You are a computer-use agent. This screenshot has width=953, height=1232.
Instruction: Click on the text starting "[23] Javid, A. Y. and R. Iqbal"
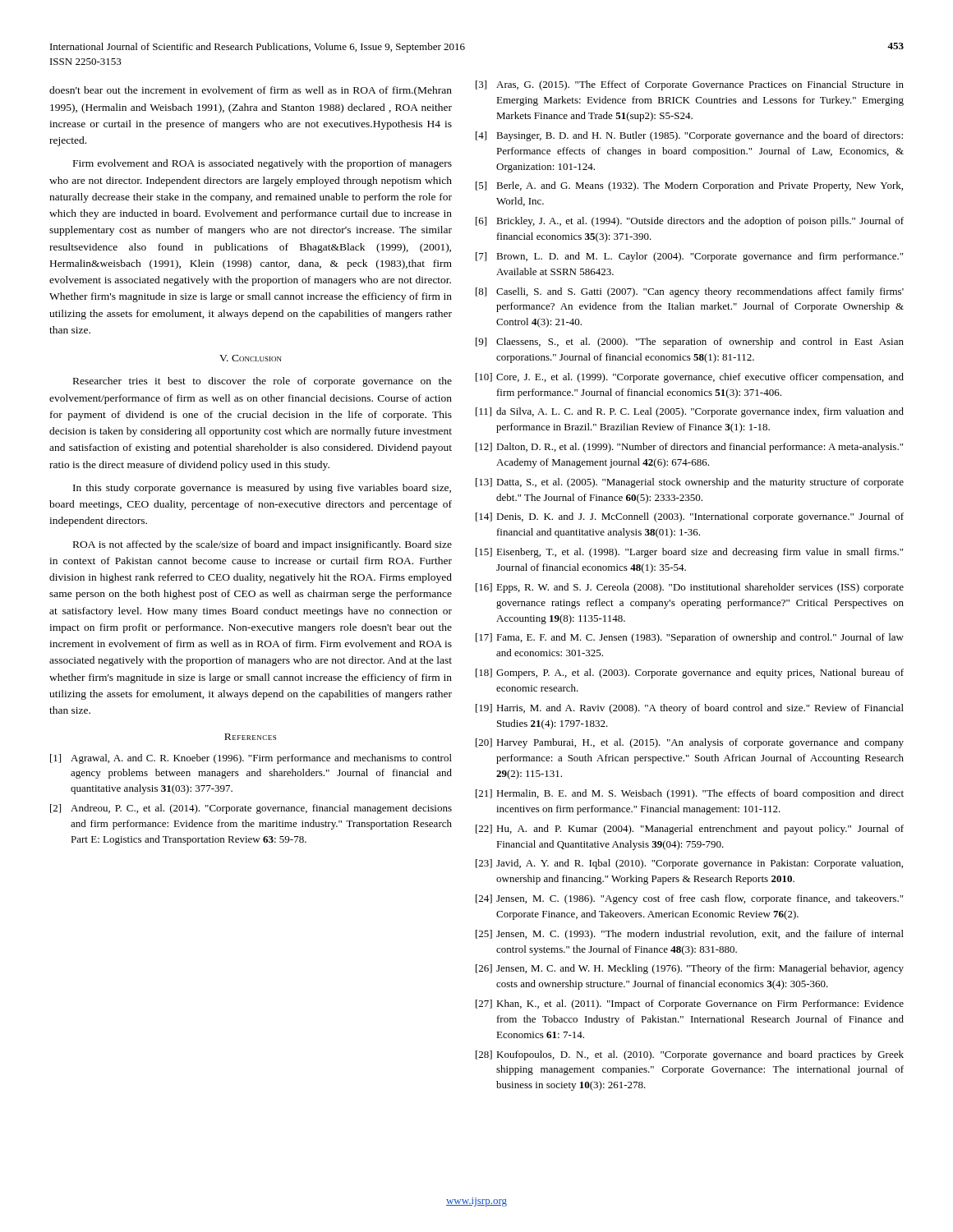click(x=689, y=872)
